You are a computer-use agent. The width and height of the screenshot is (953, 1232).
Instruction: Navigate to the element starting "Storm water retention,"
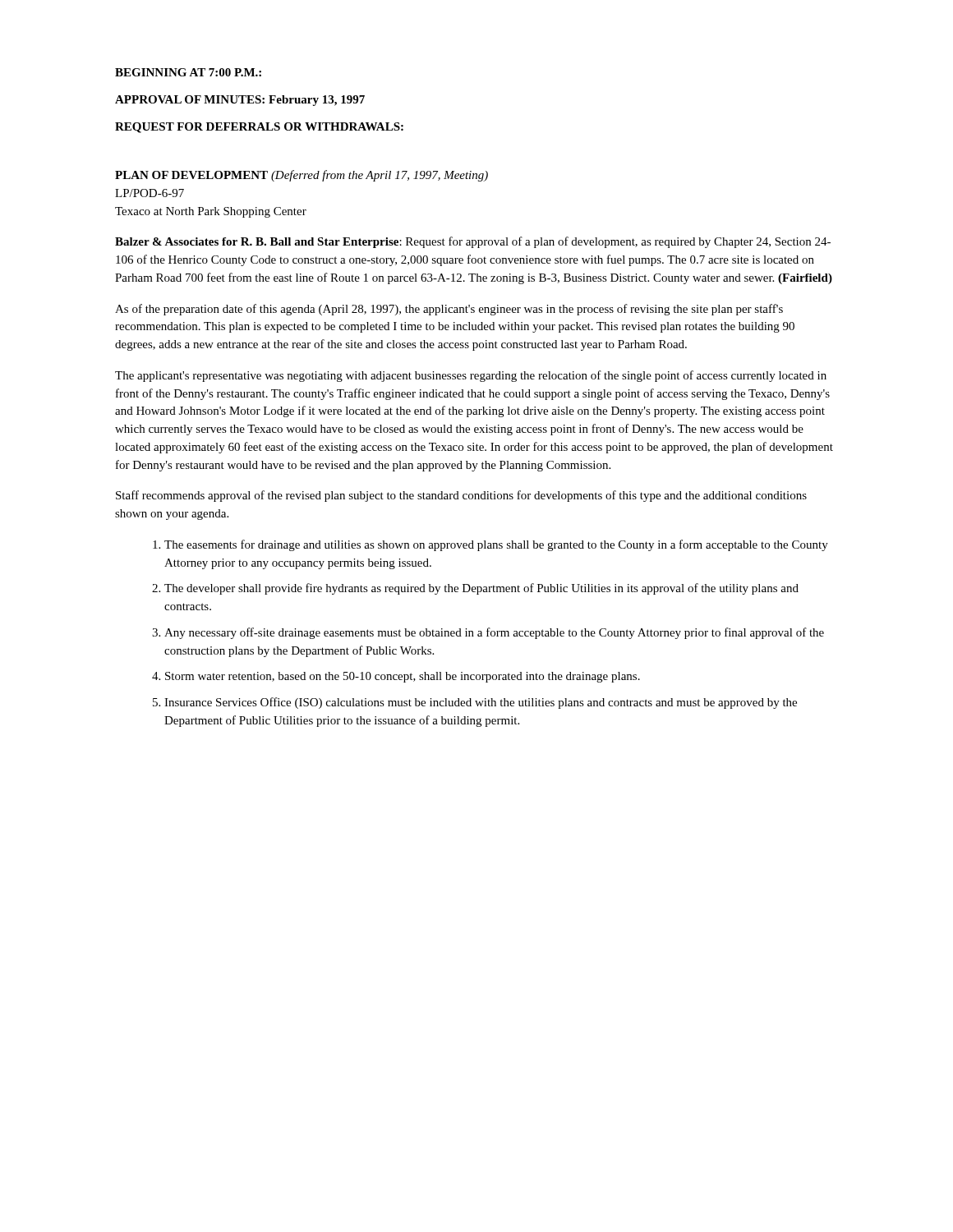coord(501,677)
